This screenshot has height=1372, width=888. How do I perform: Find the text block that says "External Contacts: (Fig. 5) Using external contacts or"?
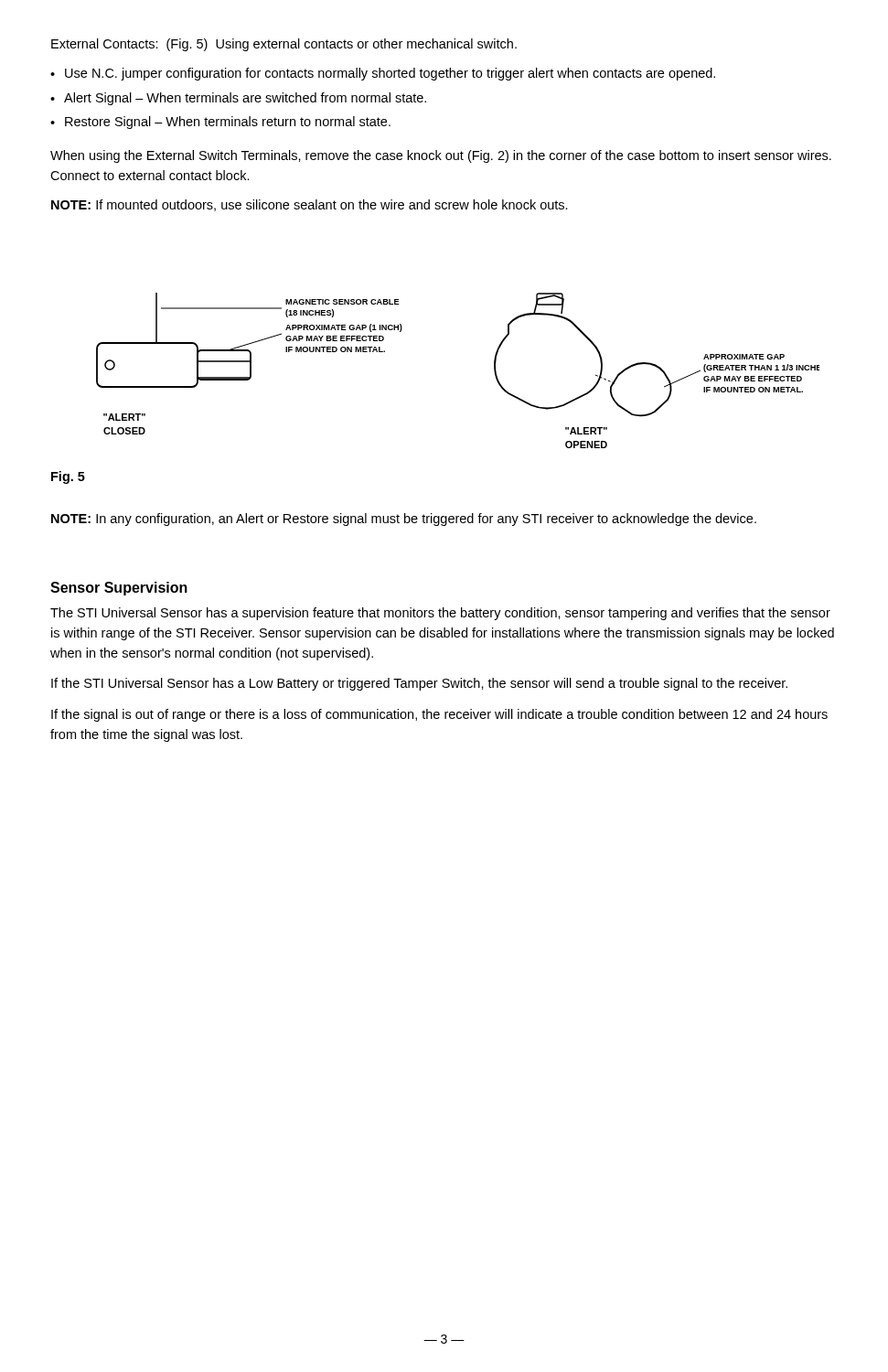284,44
